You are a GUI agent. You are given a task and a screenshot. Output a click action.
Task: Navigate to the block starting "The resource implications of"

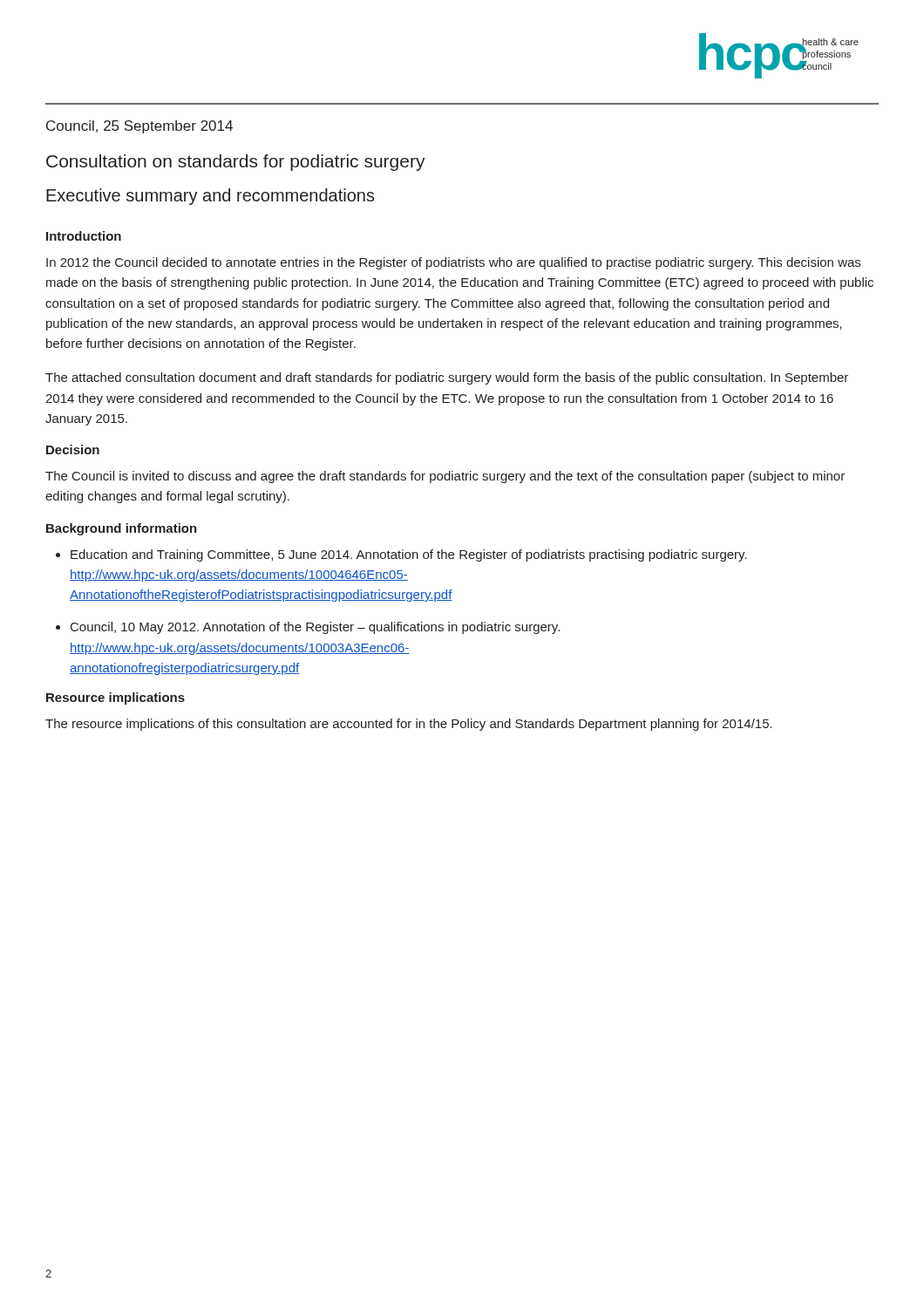click(x=409, y=723)
